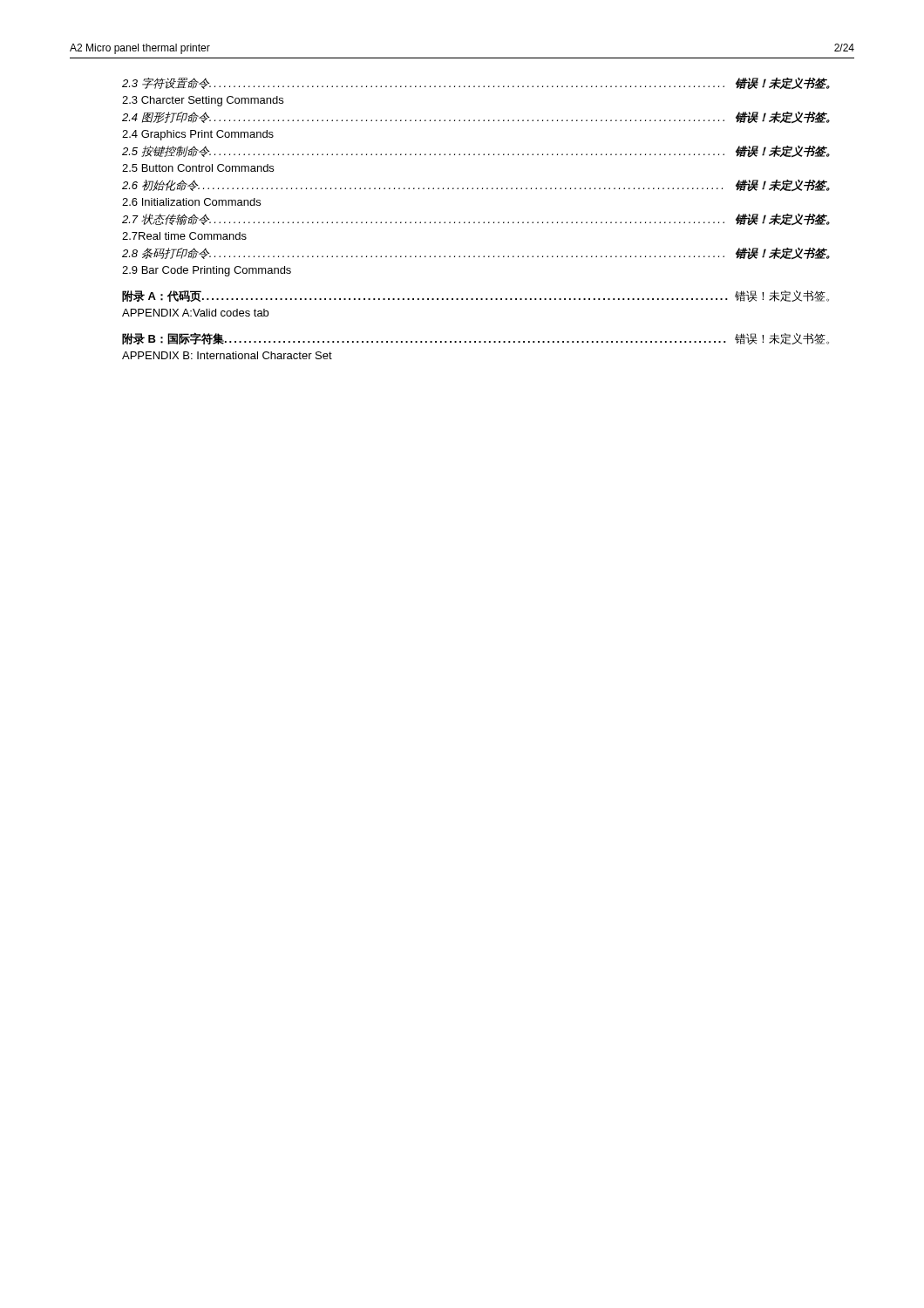Navigate to the region starting "2.4 图形打印命令............................................................................................................ 错误！未定义书签。"
This screenshot has width=924, height=1308.
coord(479,118)
